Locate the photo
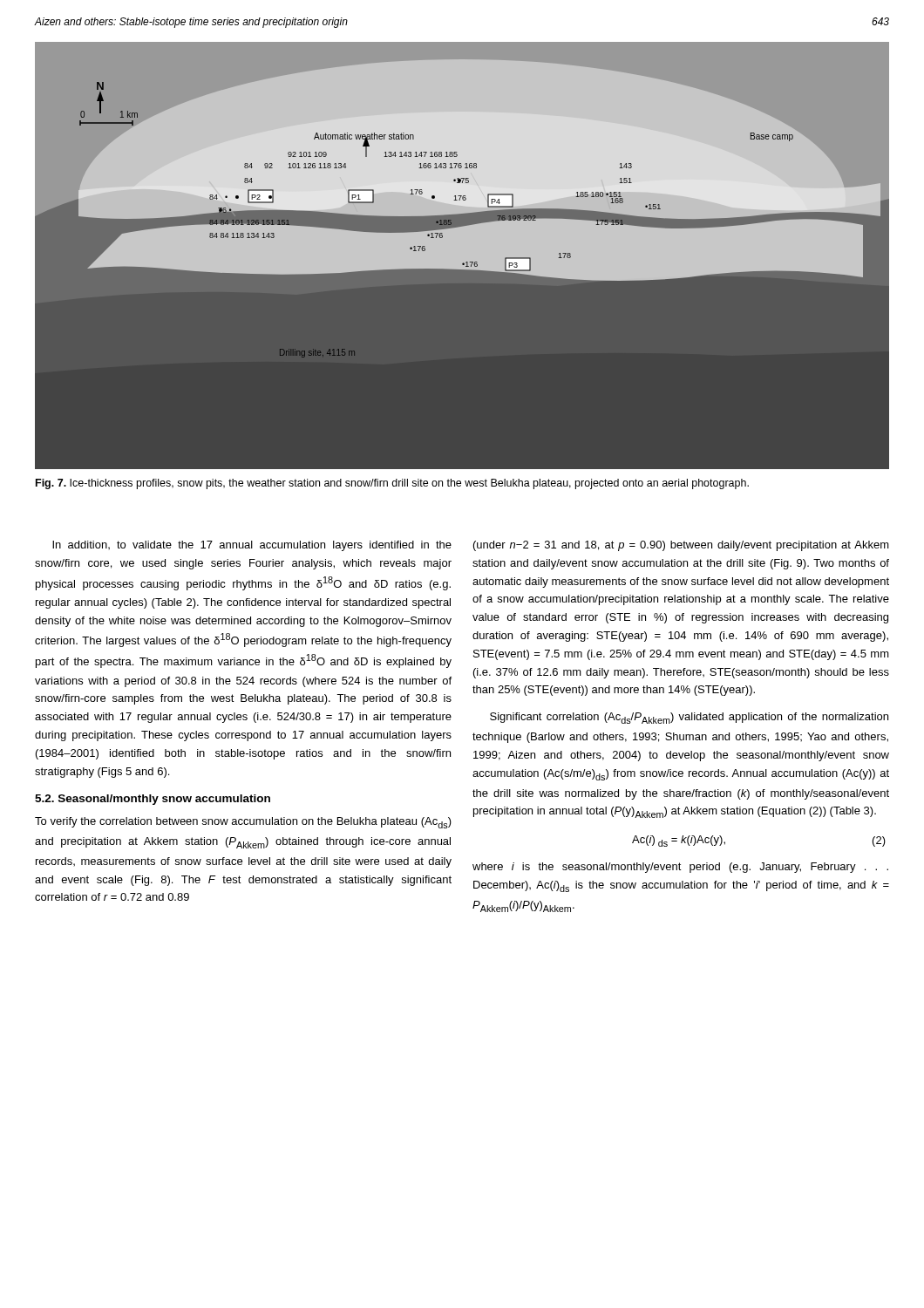Screen dimensions: 1308x924 click(x=462, y=256)
